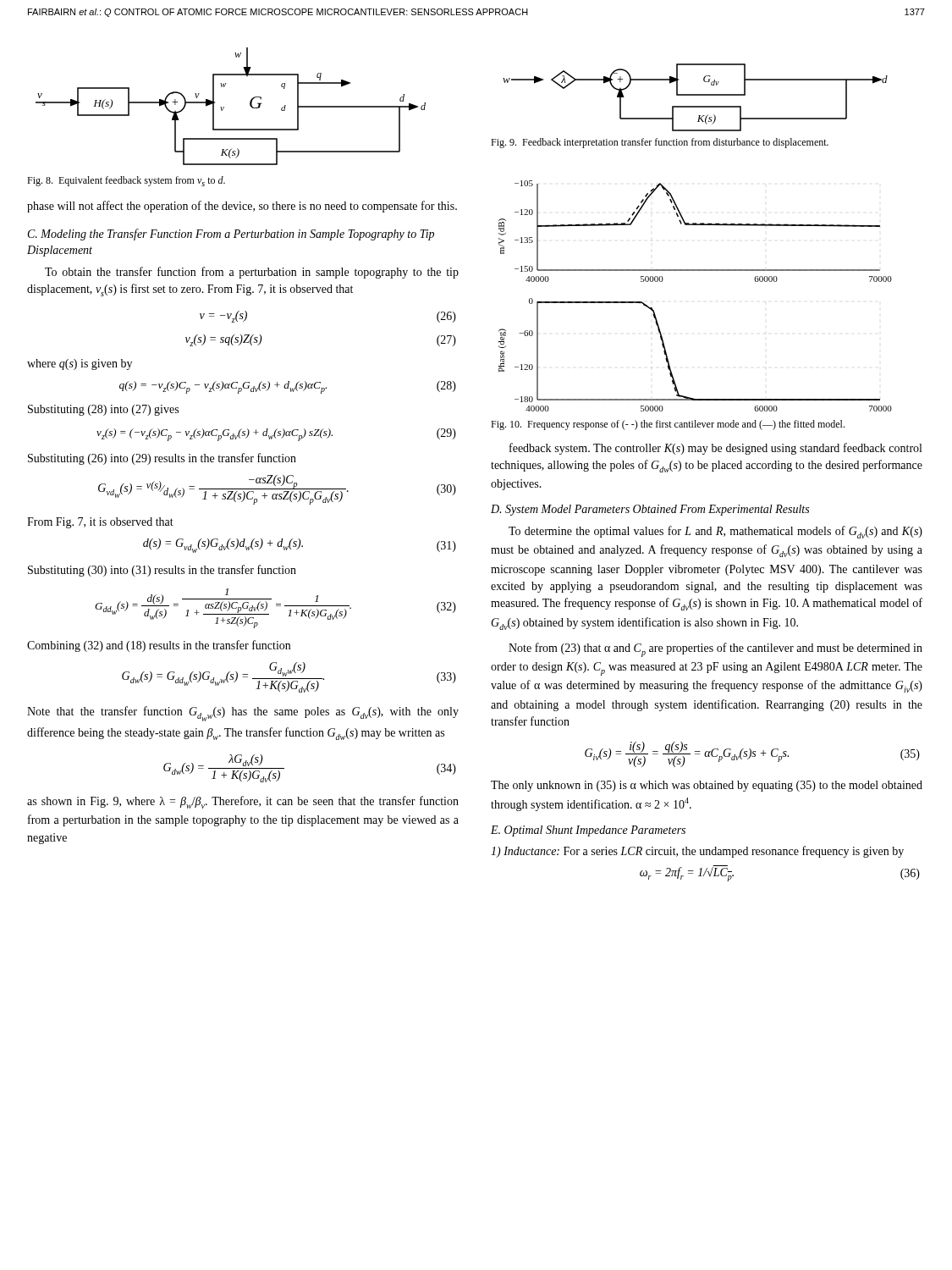Find the caption with the text "Fig. 8. Equivalent feedback system"
The image size is (952, 1270).
(126, 181)
